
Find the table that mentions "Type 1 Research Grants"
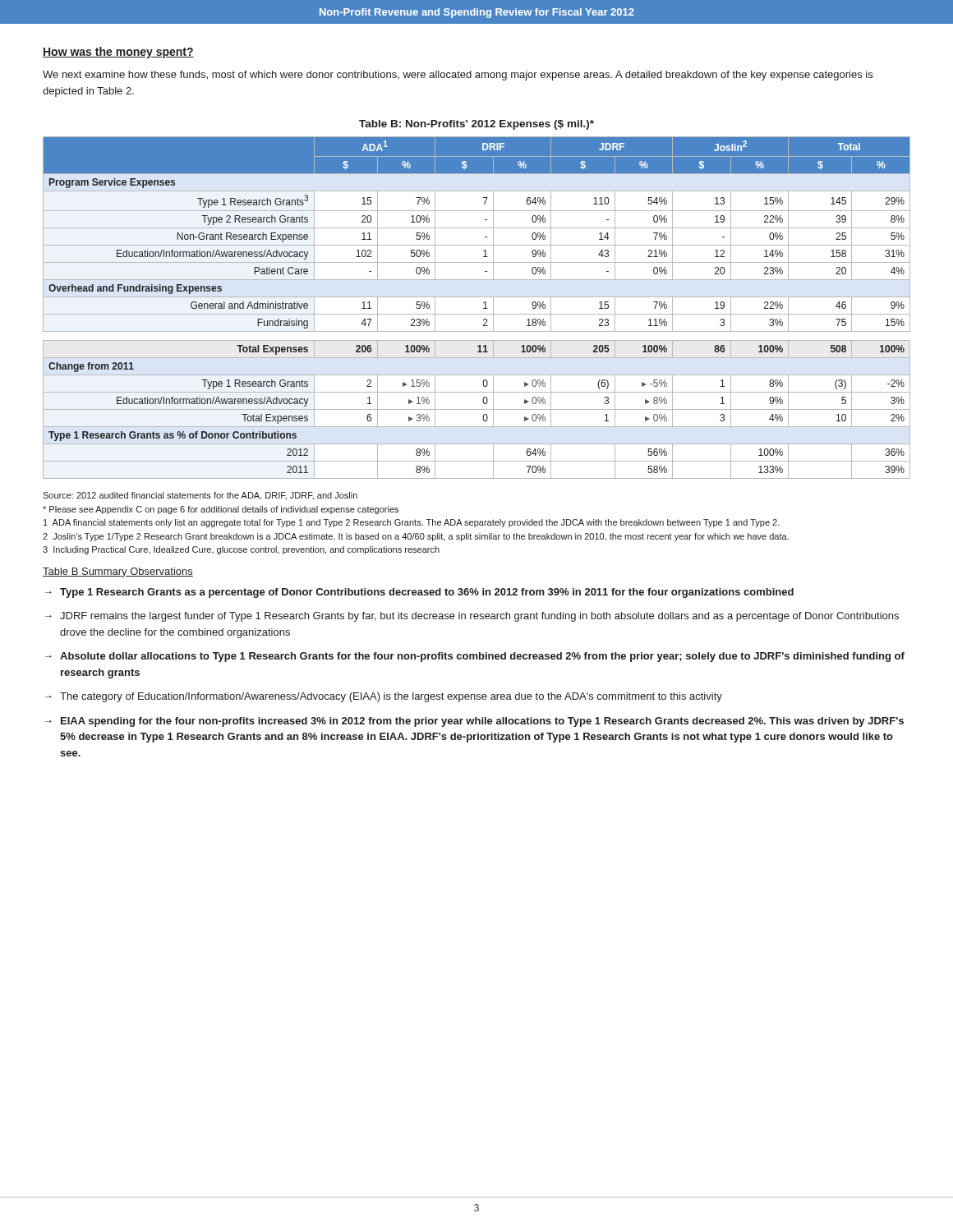click(476, 308)
